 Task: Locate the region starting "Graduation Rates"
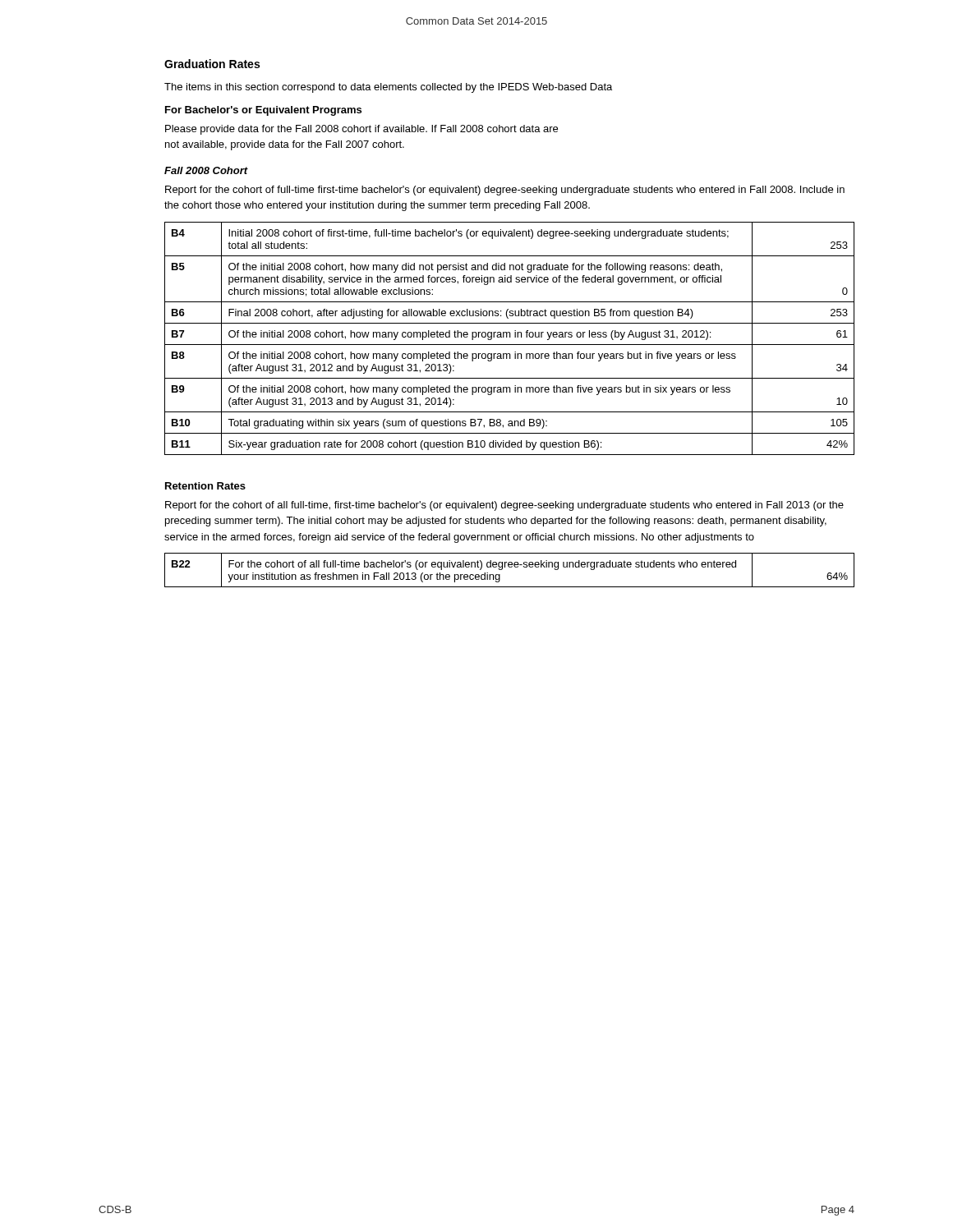coord(212,64)
